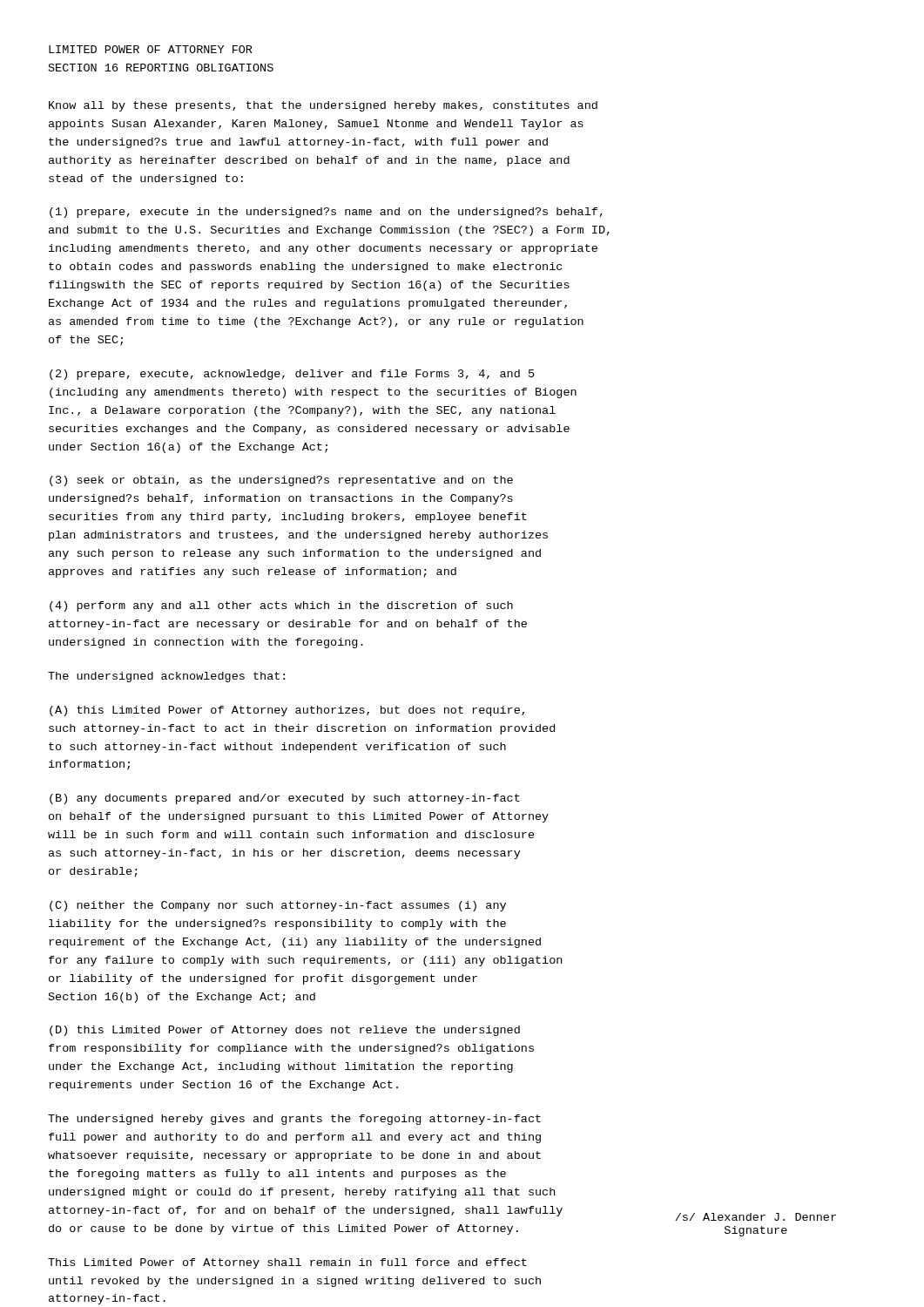
Task: Click on the title that reads "LIMITED POWER OF"
Action: coord(161,59)
